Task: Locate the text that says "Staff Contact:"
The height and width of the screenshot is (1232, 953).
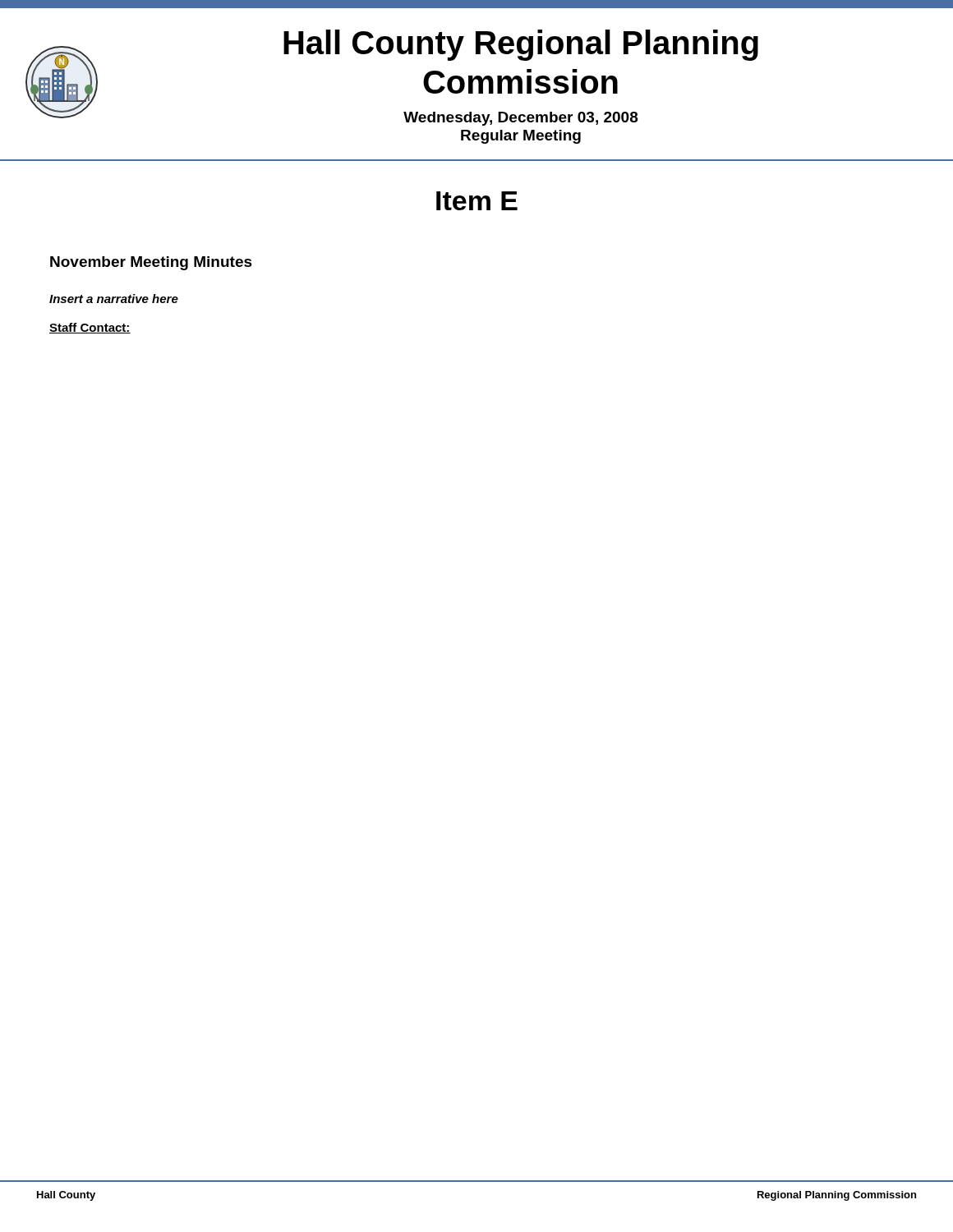Action: coord(90,327)
